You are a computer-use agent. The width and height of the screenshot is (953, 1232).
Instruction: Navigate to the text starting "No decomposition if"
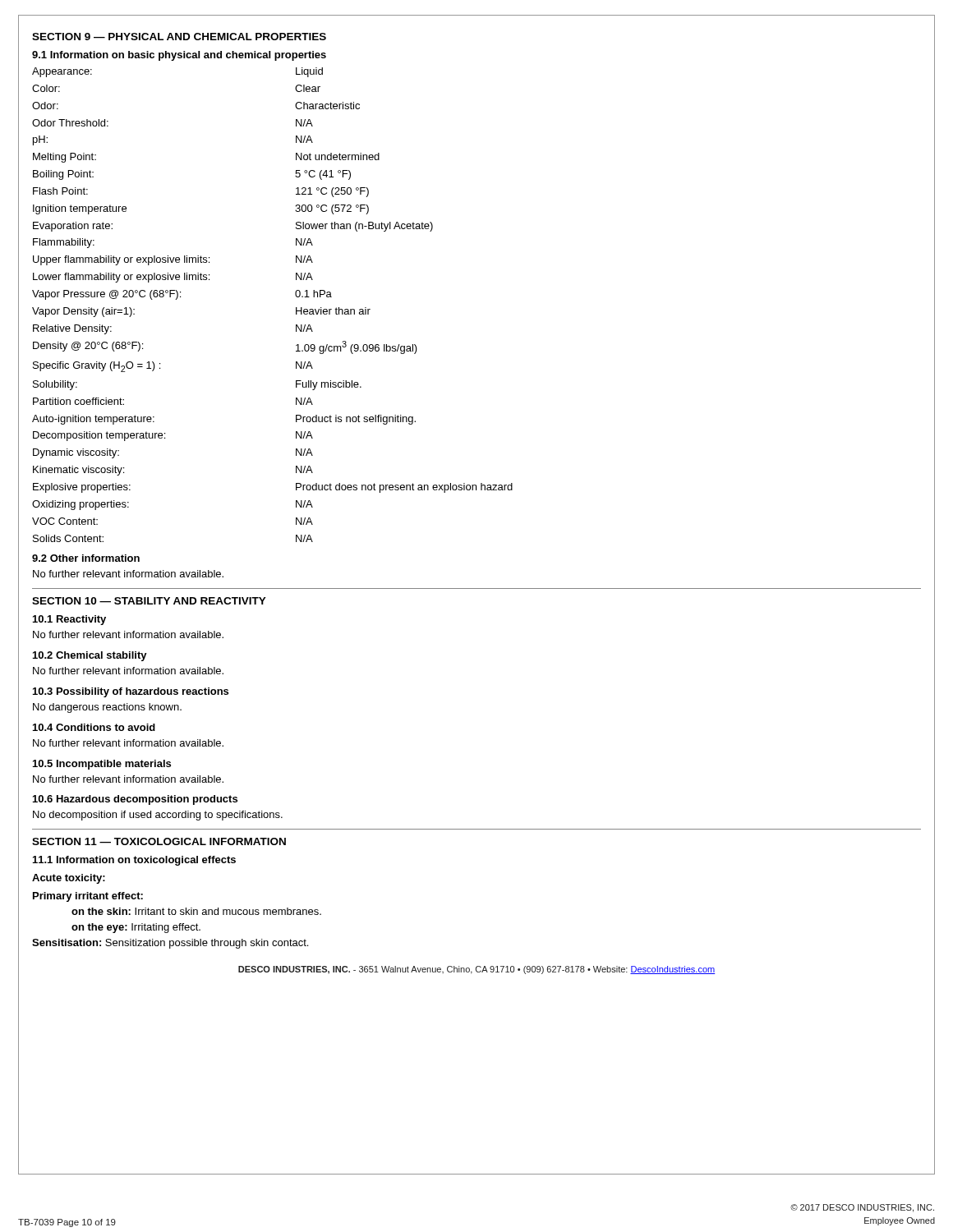click(x=158, y=815)
